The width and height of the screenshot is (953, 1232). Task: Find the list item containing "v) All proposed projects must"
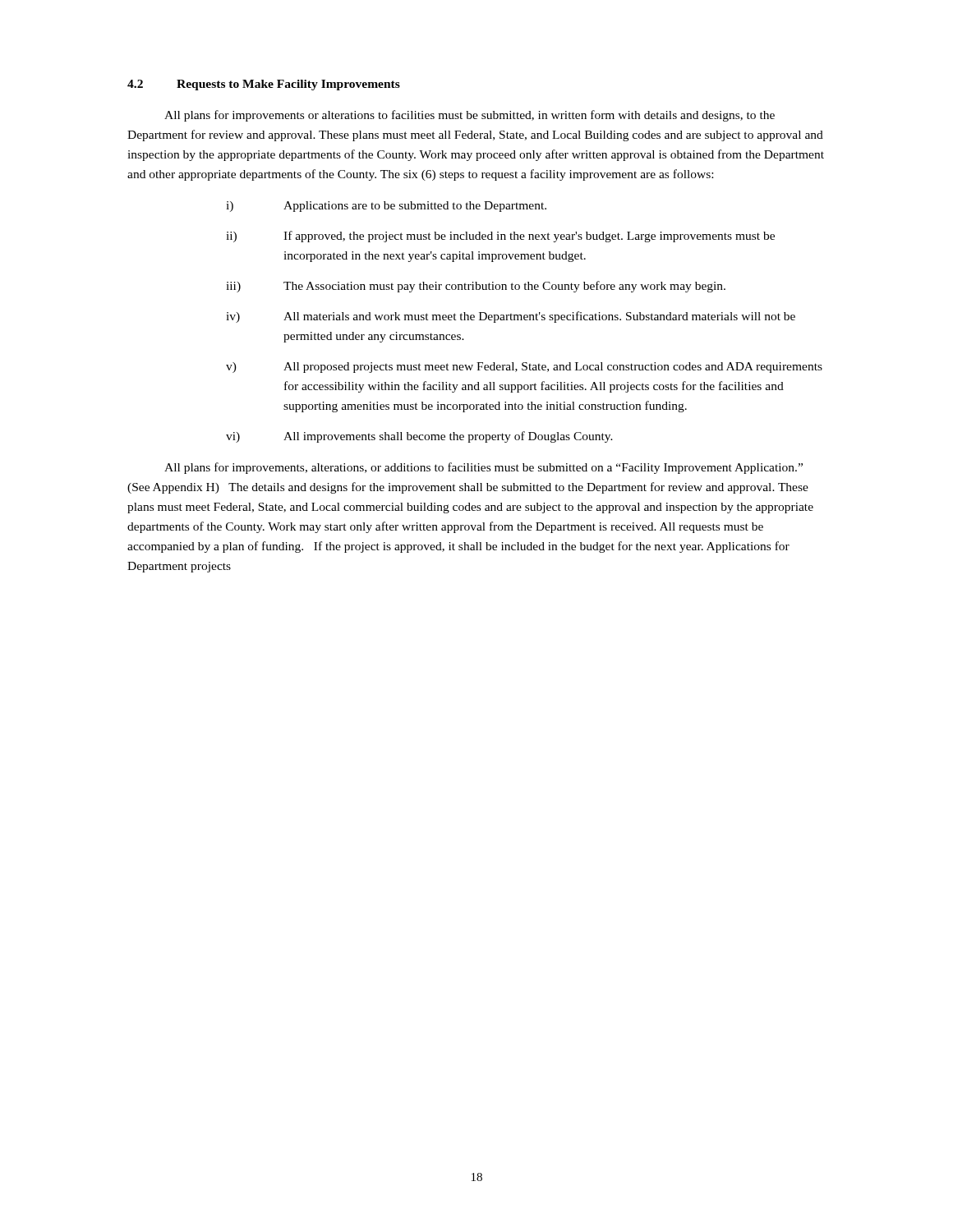tap(526, 386)
